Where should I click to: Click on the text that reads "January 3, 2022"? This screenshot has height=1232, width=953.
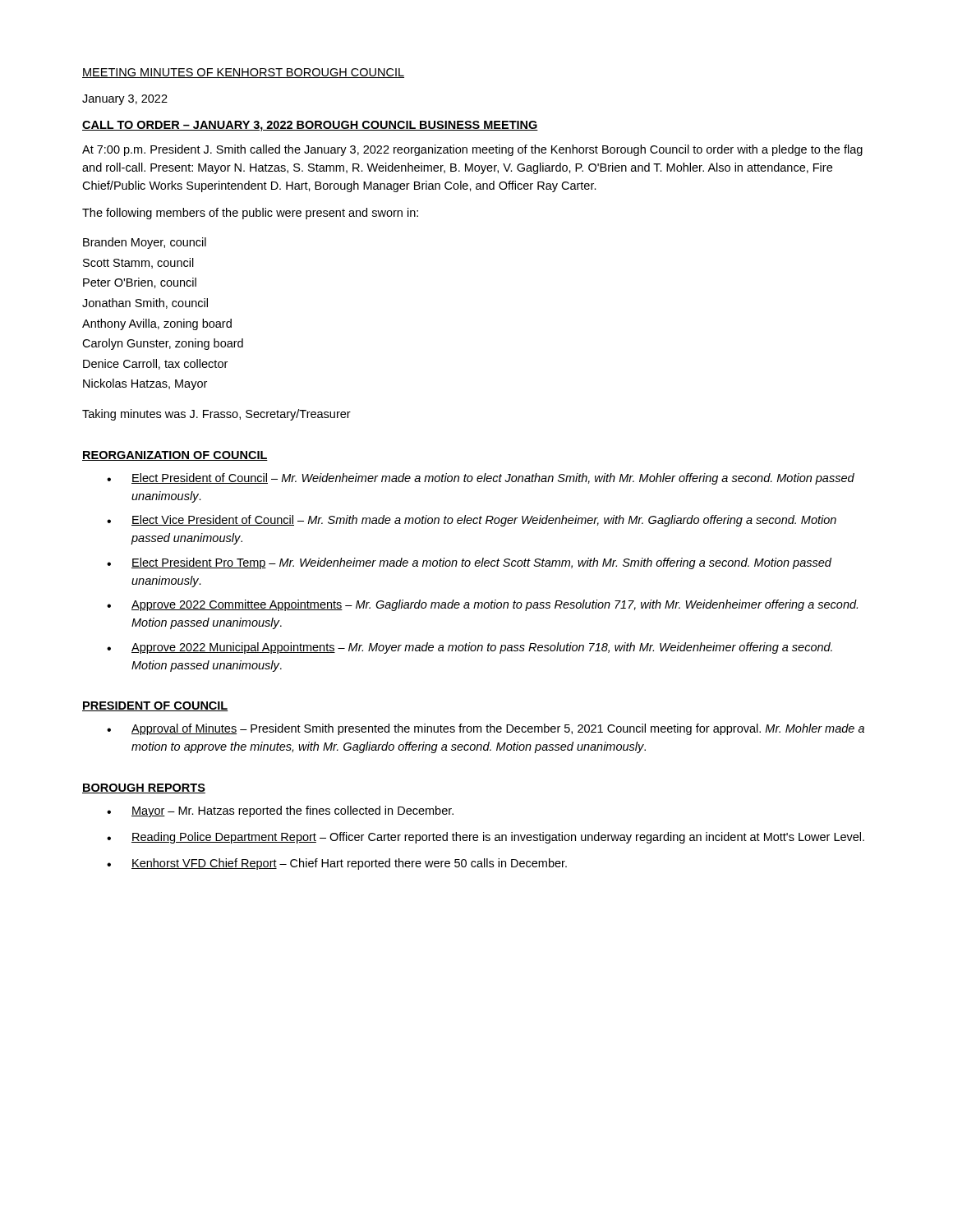(125, 99)
